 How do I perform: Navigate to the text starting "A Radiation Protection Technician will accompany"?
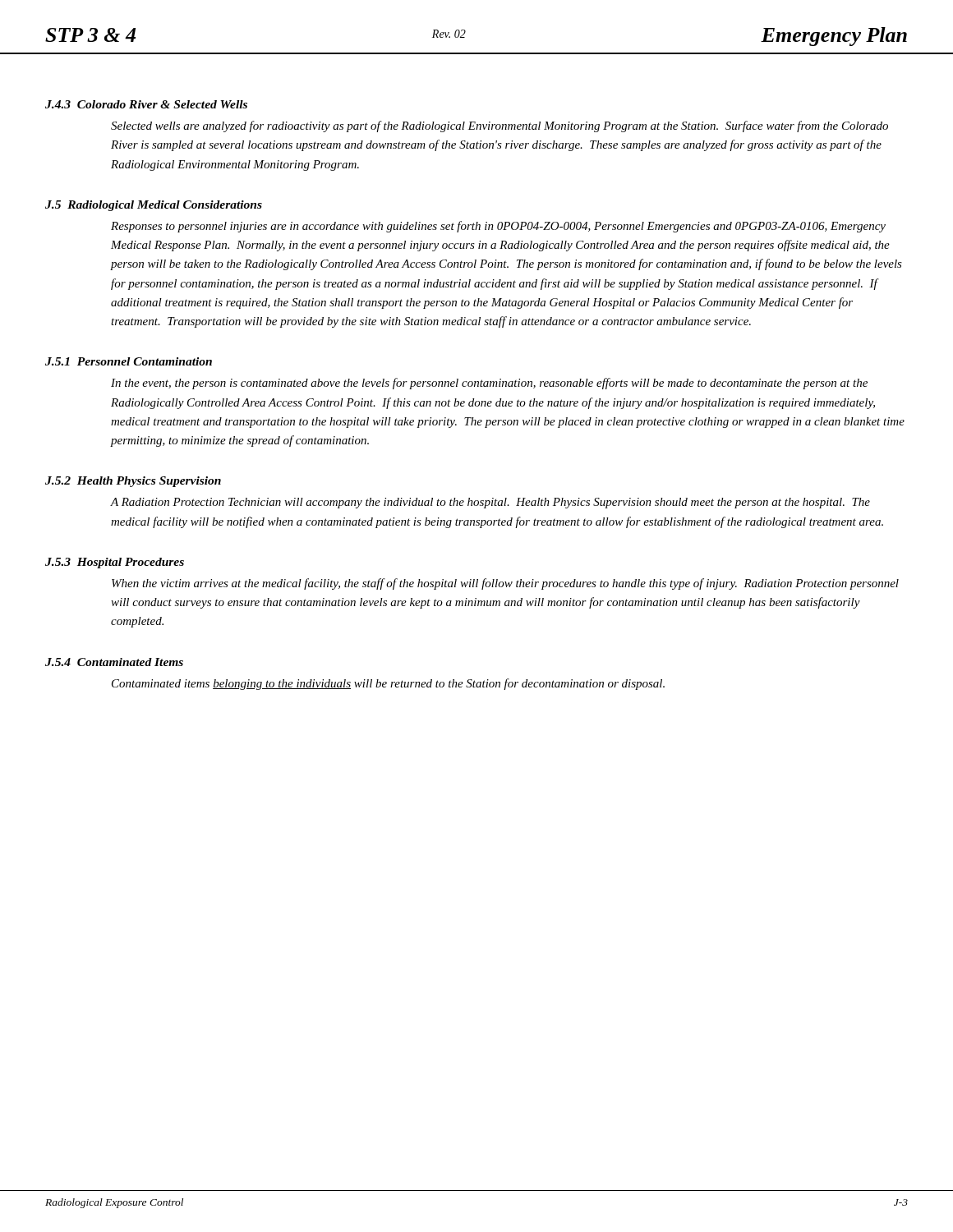pyautogui.click(x=498, y=512)
